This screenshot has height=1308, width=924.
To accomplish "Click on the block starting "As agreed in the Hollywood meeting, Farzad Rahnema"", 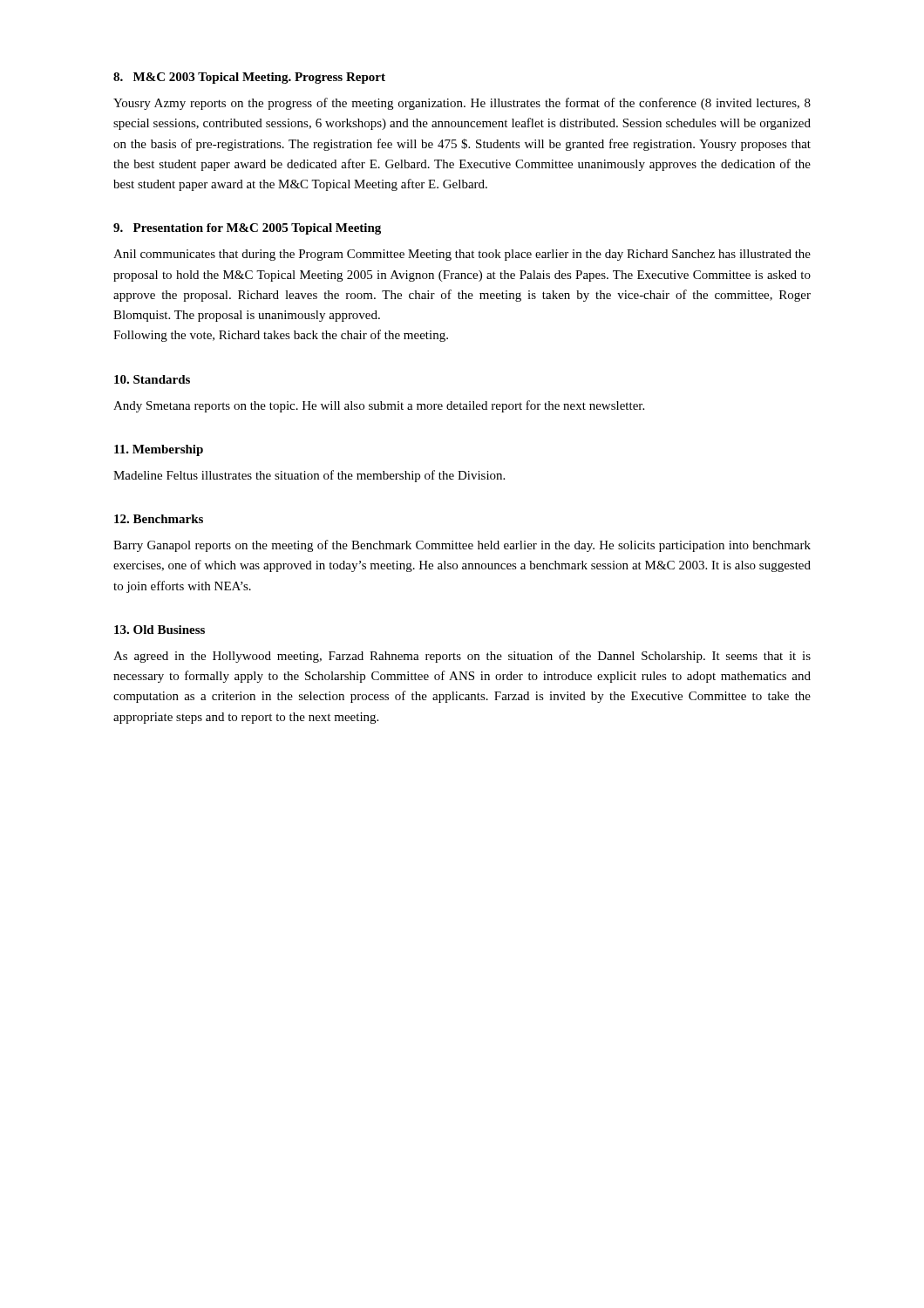I will [462, 686].
